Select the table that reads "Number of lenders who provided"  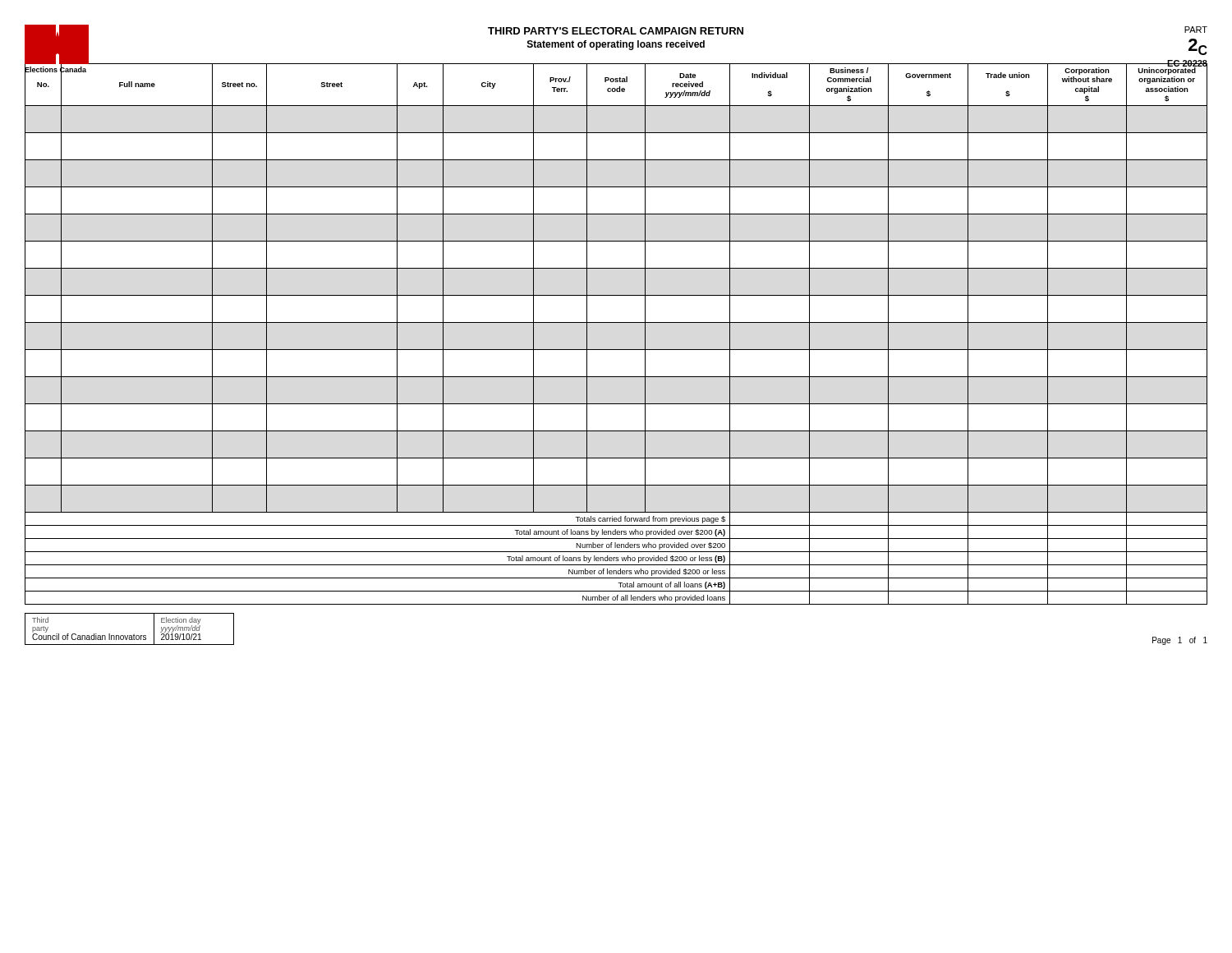(x=616, y=334)
